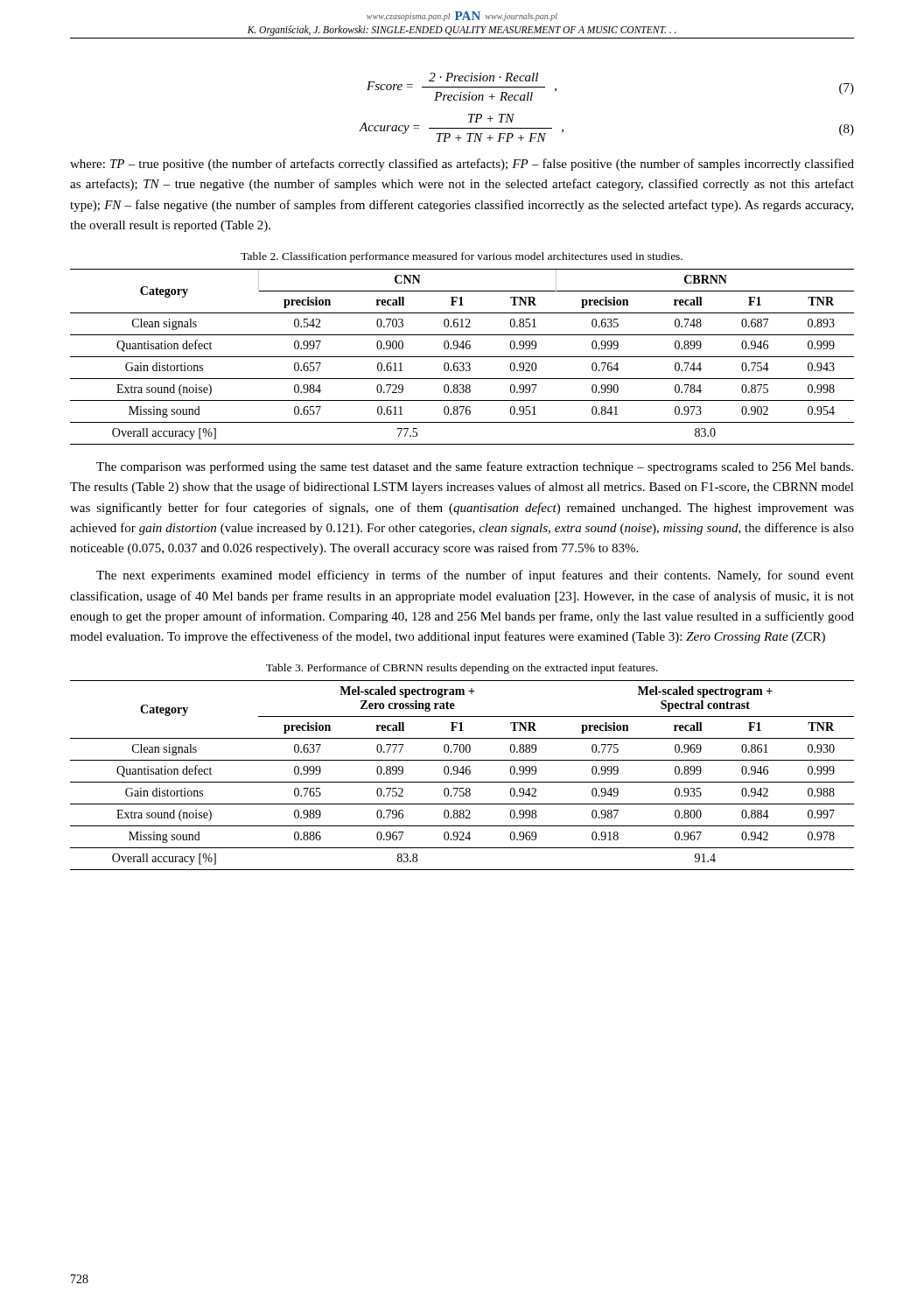Locate the caption that opens with "Table 3. Performance of CBRNN"
The image size is (924, 1313).
(462, 668)
